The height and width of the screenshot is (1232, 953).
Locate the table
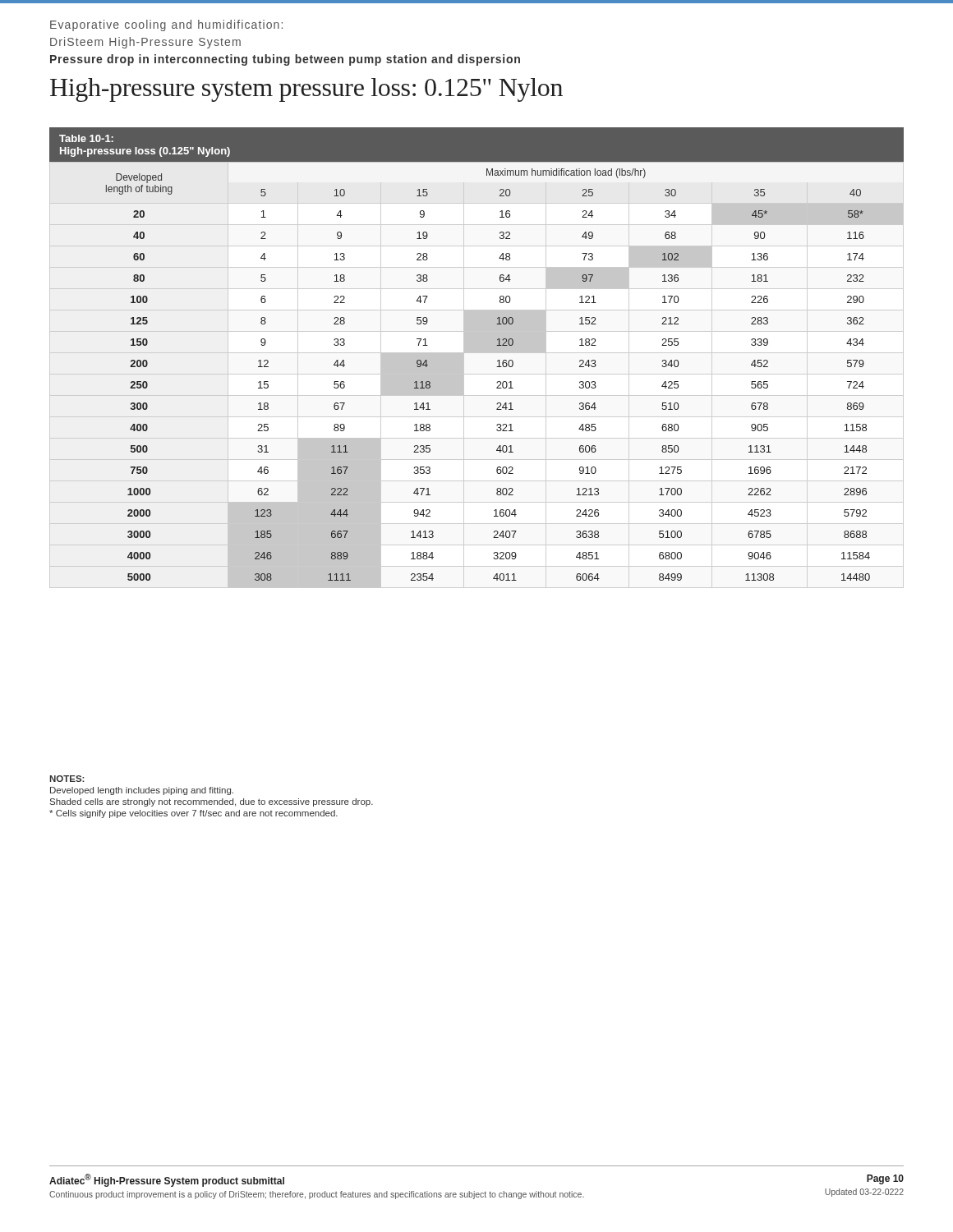(x=476, y=358)
